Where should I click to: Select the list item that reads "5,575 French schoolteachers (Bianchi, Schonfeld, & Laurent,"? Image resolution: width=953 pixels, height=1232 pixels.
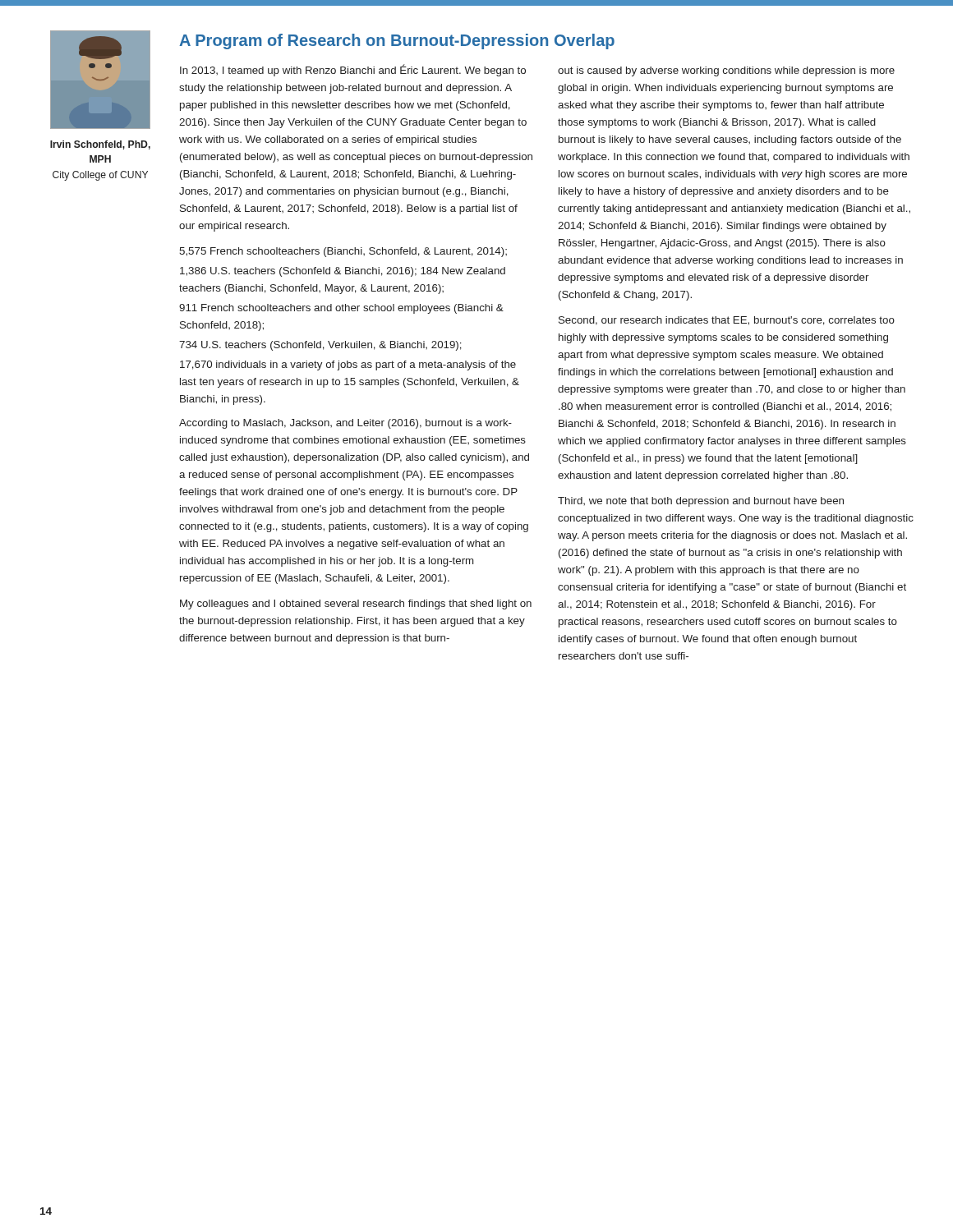(343, 251)
